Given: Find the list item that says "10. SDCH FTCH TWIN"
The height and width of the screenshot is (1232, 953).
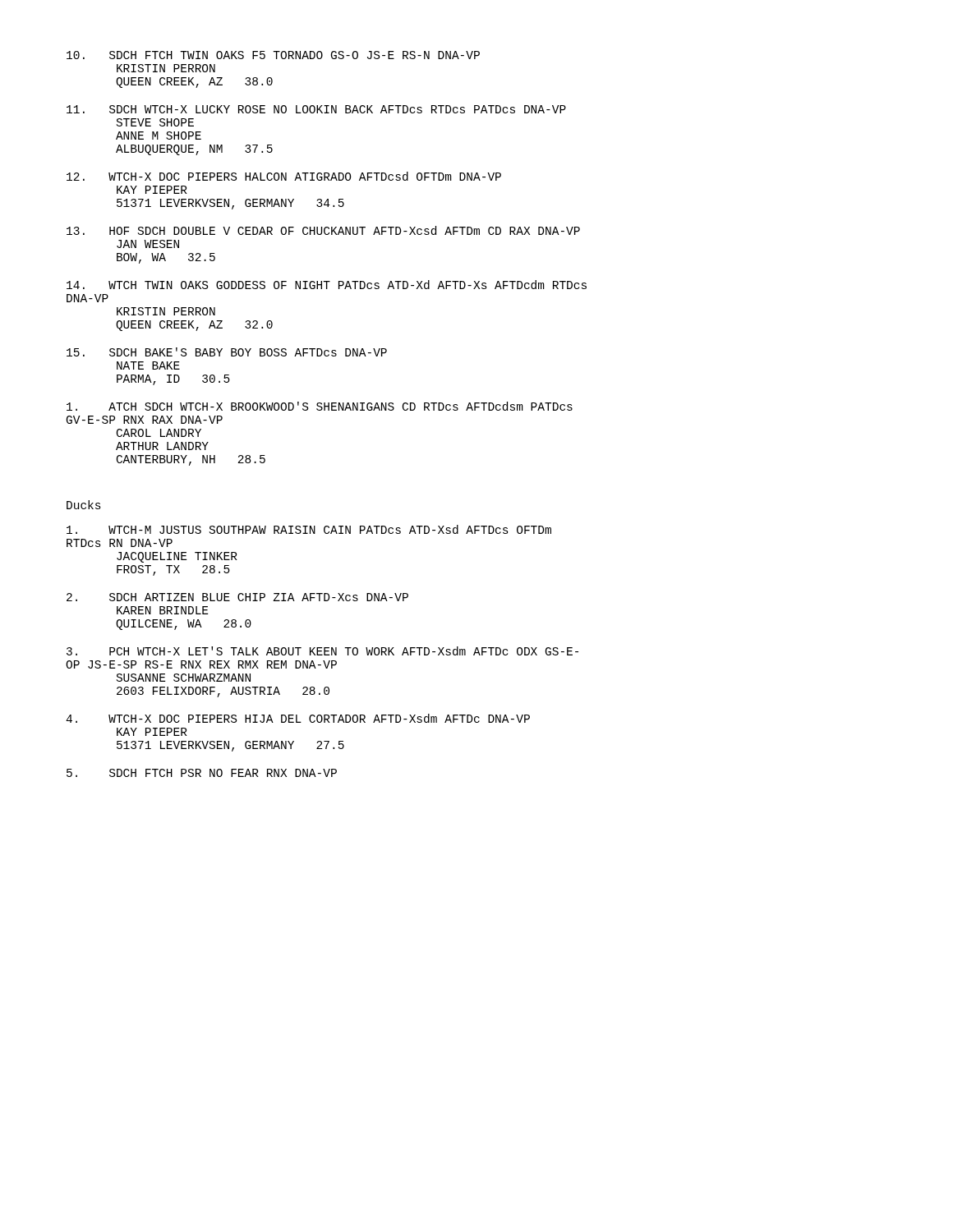Looking at the screenshot, I should pyautogui.click(x=476, y=69).
